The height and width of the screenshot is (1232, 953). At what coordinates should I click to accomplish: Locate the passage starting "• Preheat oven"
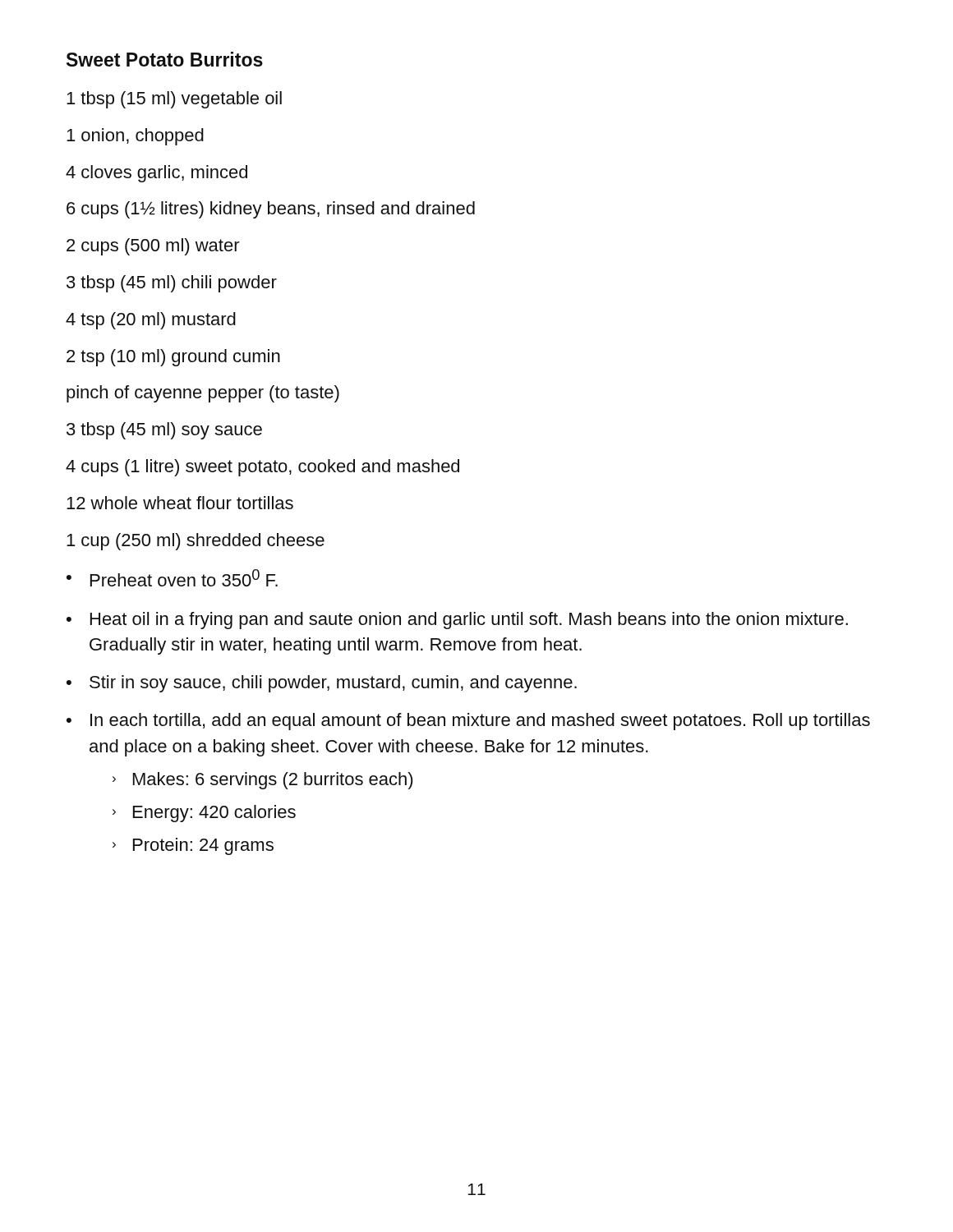tap(172, 578)
